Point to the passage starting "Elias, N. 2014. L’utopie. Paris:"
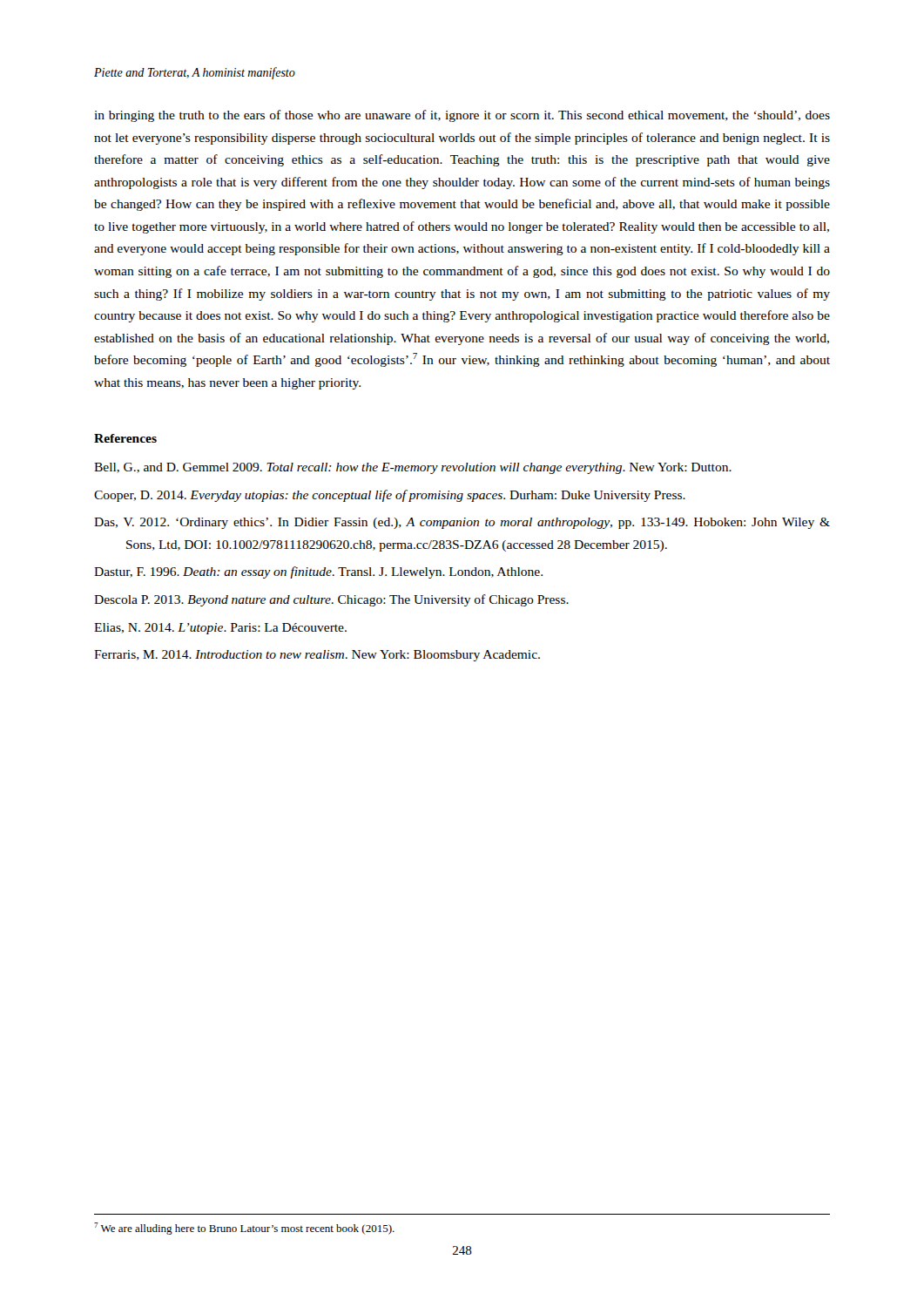 (221, 627)
